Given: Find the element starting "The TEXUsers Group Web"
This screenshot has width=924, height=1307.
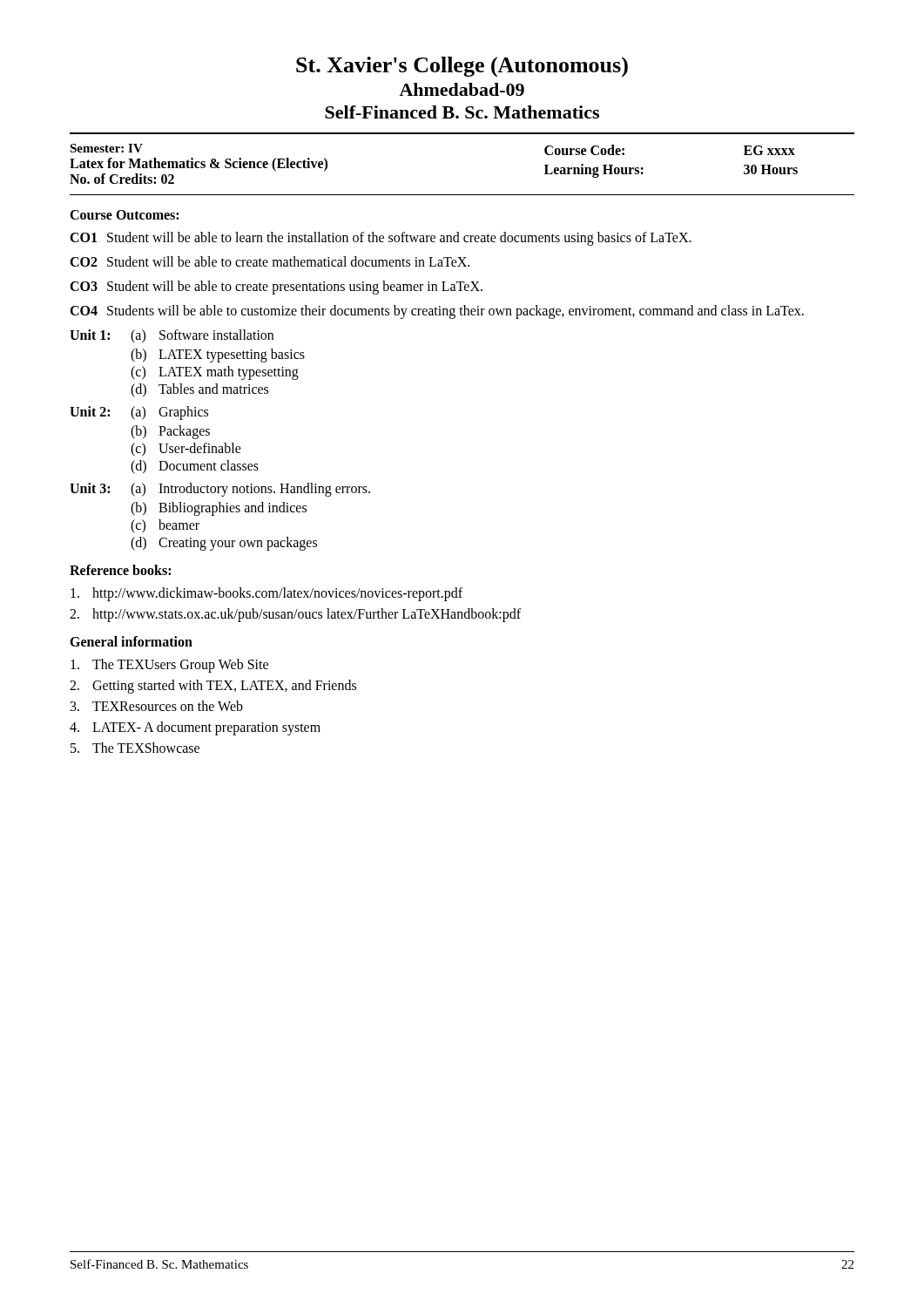Looking at the screenshot, I should (169, 665).
